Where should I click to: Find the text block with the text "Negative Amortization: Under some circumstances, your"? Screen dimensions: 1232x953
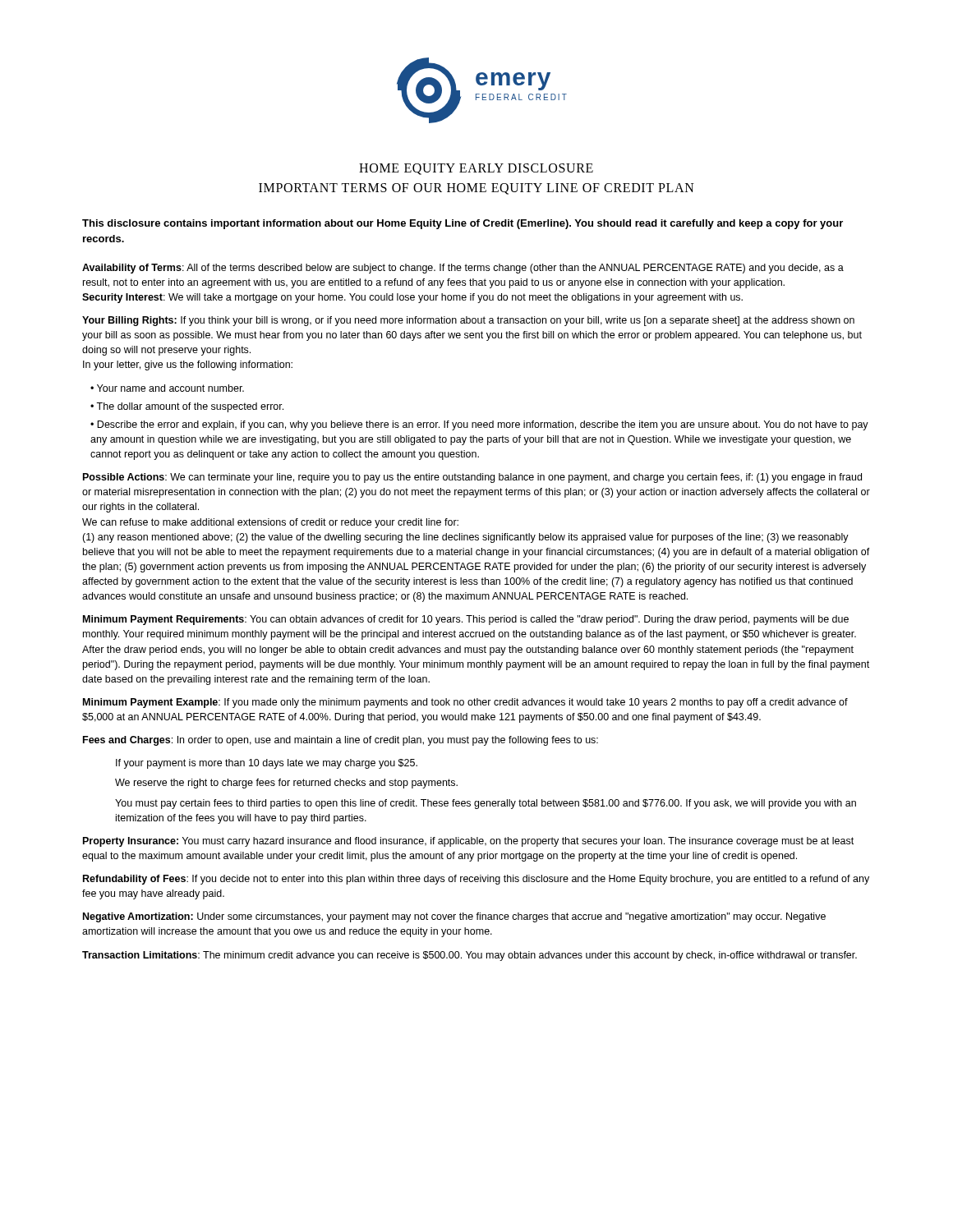click(454, 924)
